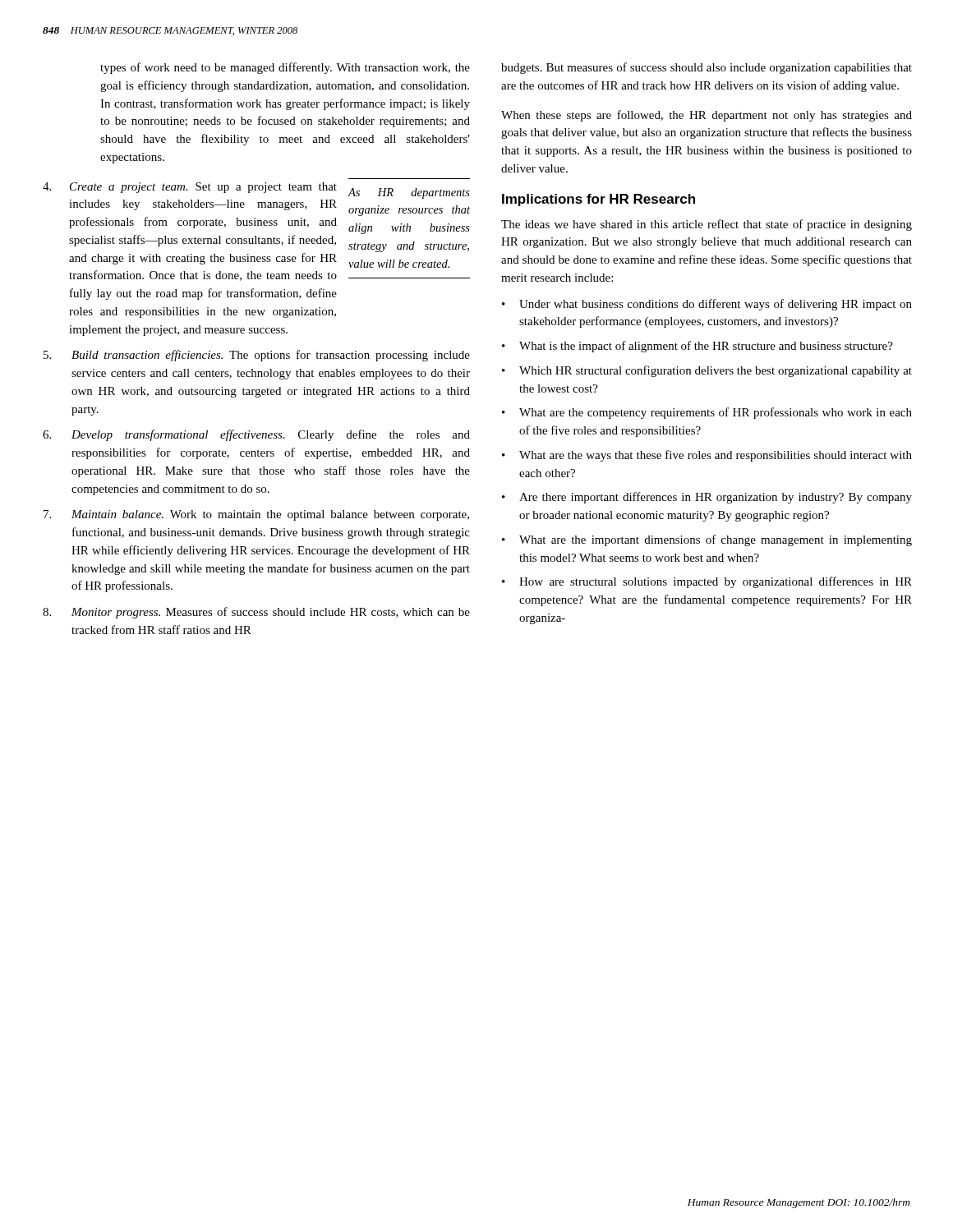
Task: Click the passage that begins "budgets. But measures of success should also include"
Action: tap(707, 76)
